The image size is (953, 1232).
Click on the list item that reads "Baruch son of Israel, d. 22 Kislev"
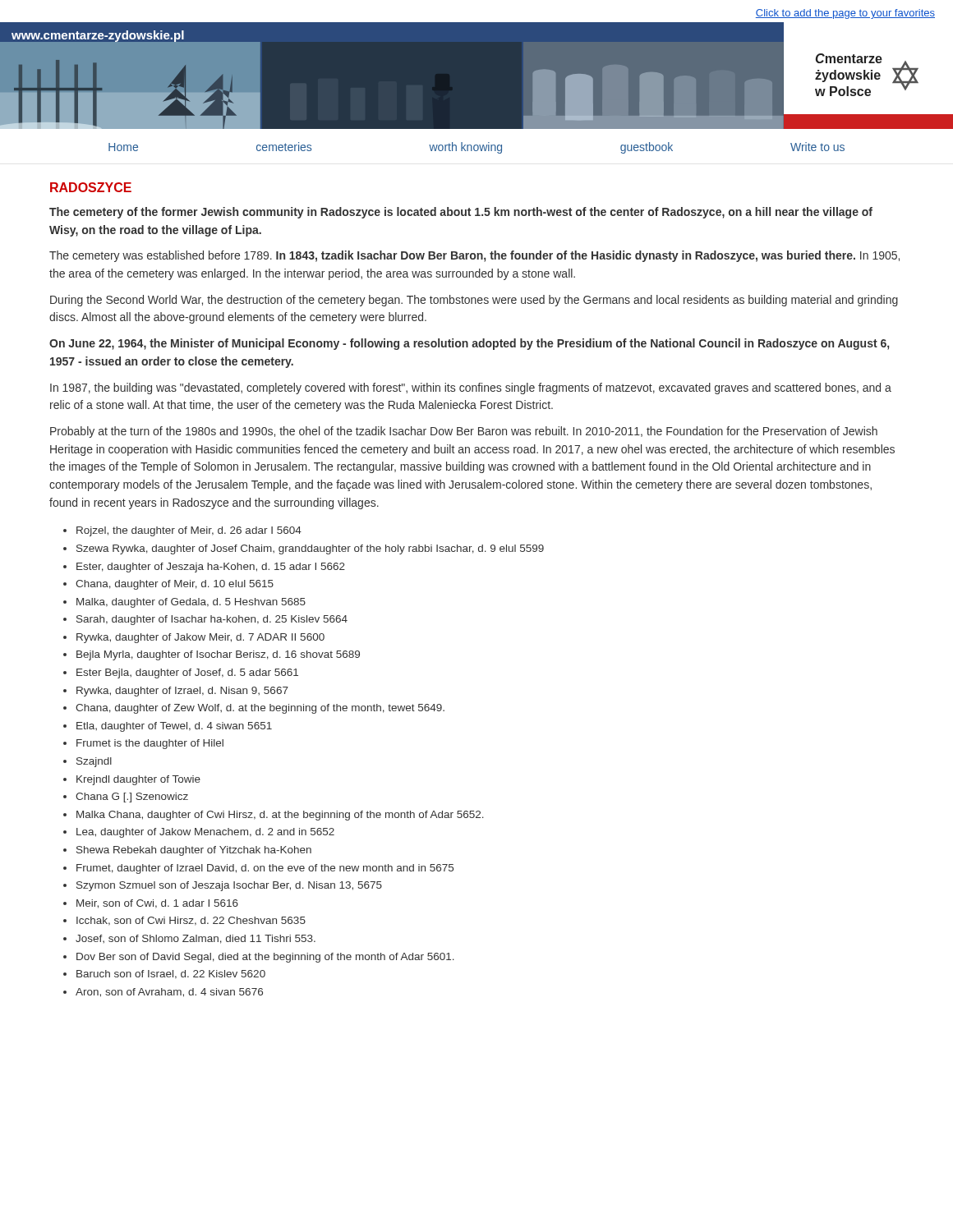point(171,974)
